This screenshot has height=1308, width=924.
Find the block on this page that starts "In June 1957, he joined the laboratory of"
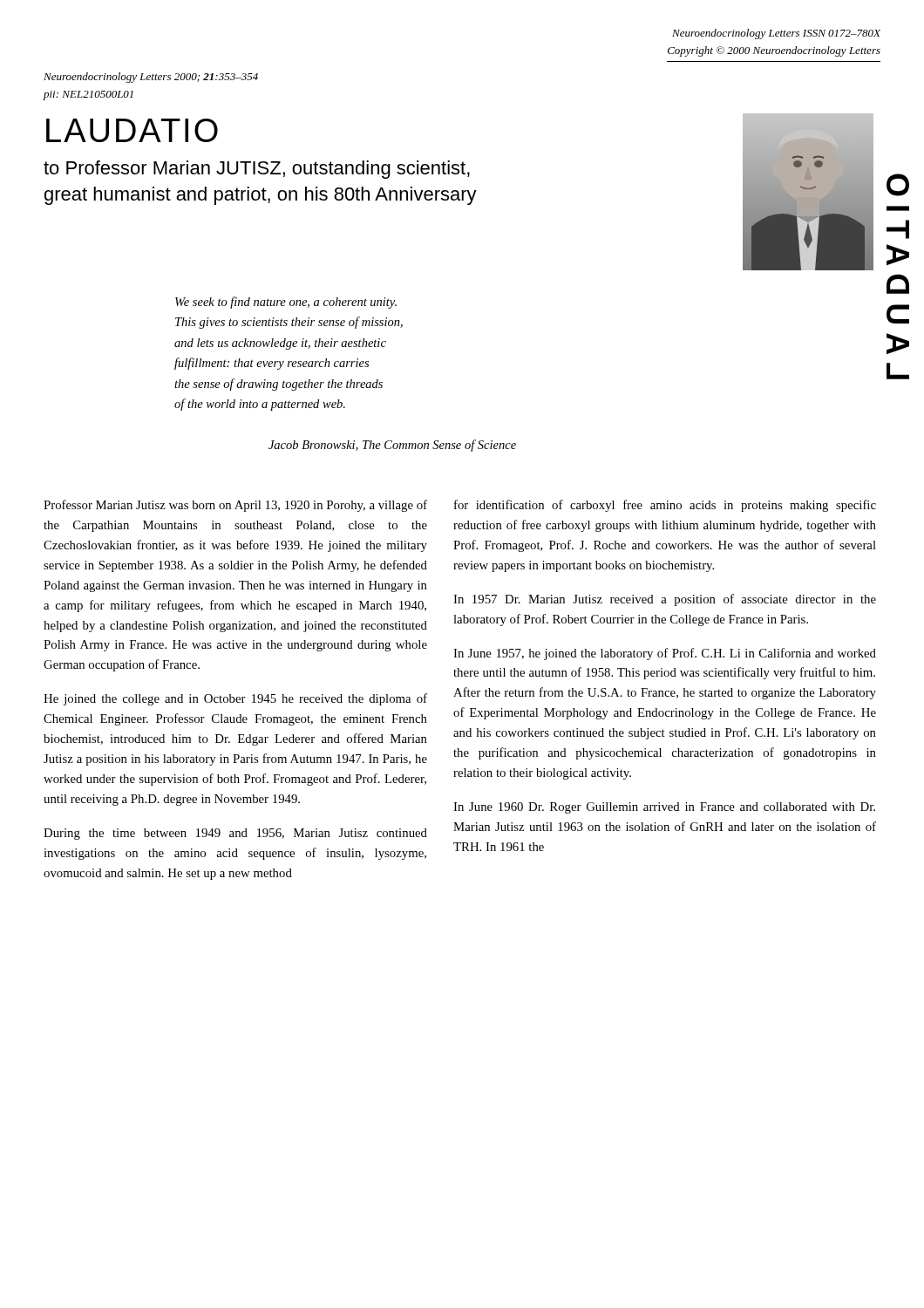pos(665,713)
